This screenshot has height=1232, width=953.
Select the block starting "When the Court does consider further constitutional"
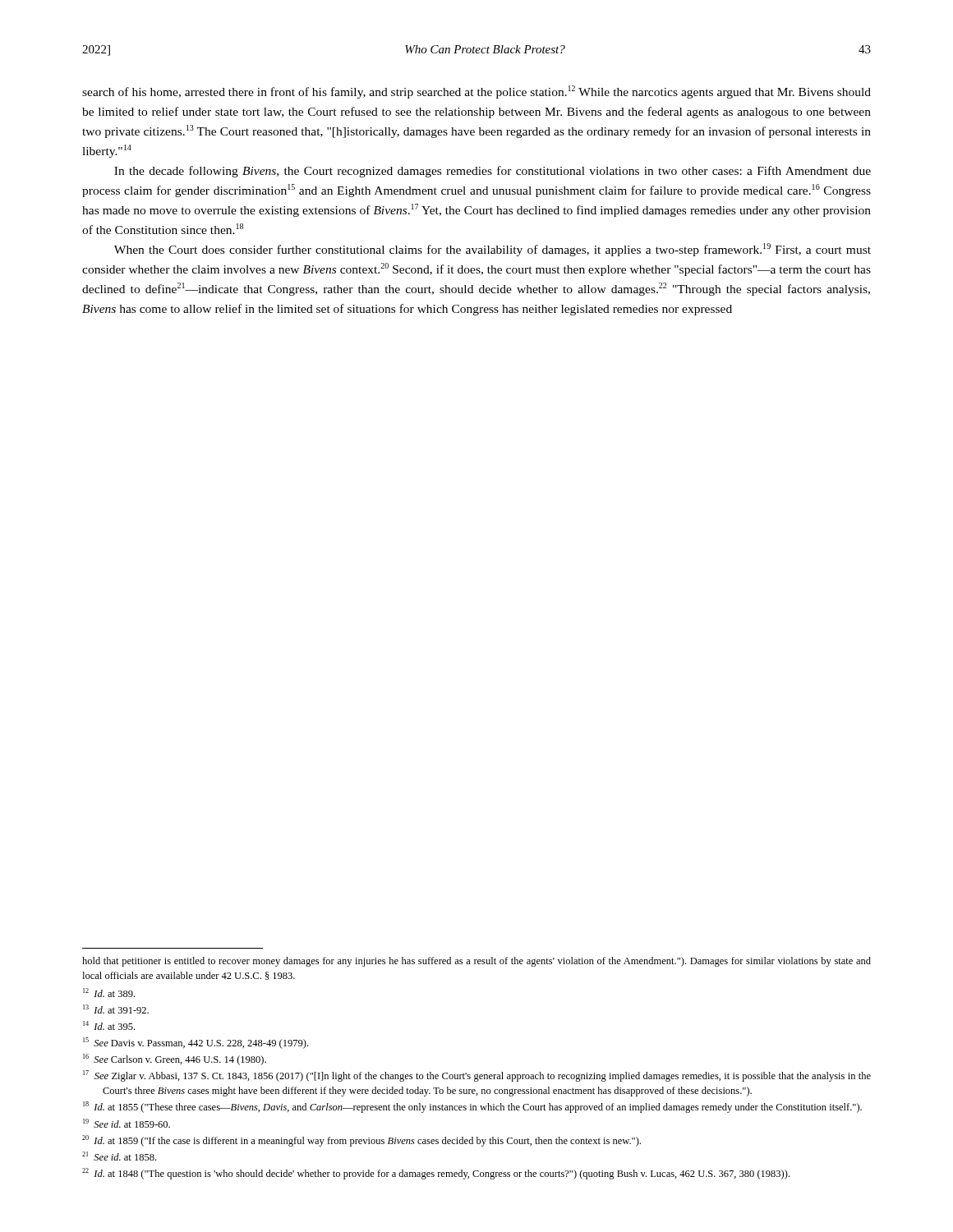coord(476,279)
